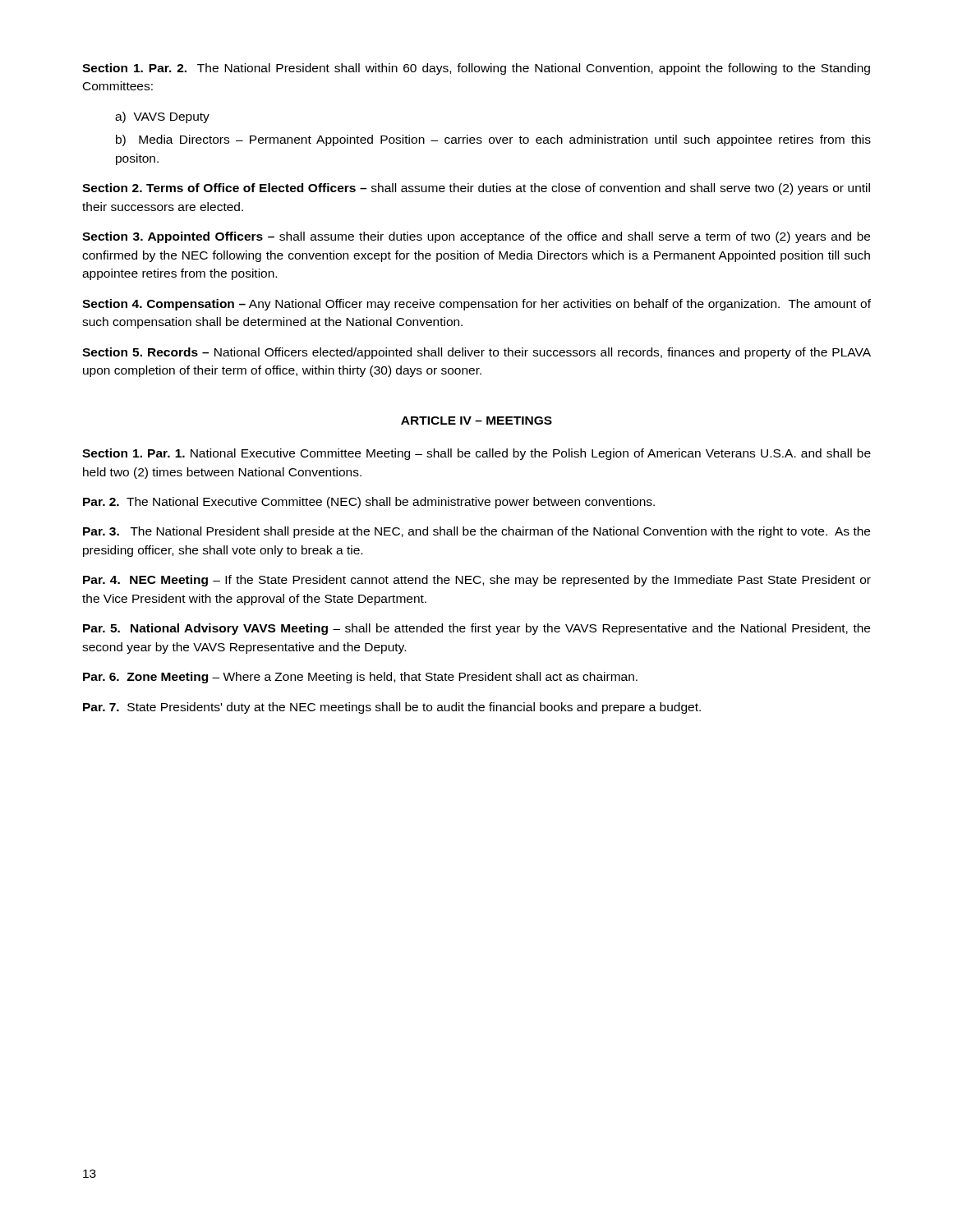Locate the block of text that opens with "Section 1. Par. 1. National Executive Committee"
Viewport: 953px width, 1232px height.
[x=476, y=462]
